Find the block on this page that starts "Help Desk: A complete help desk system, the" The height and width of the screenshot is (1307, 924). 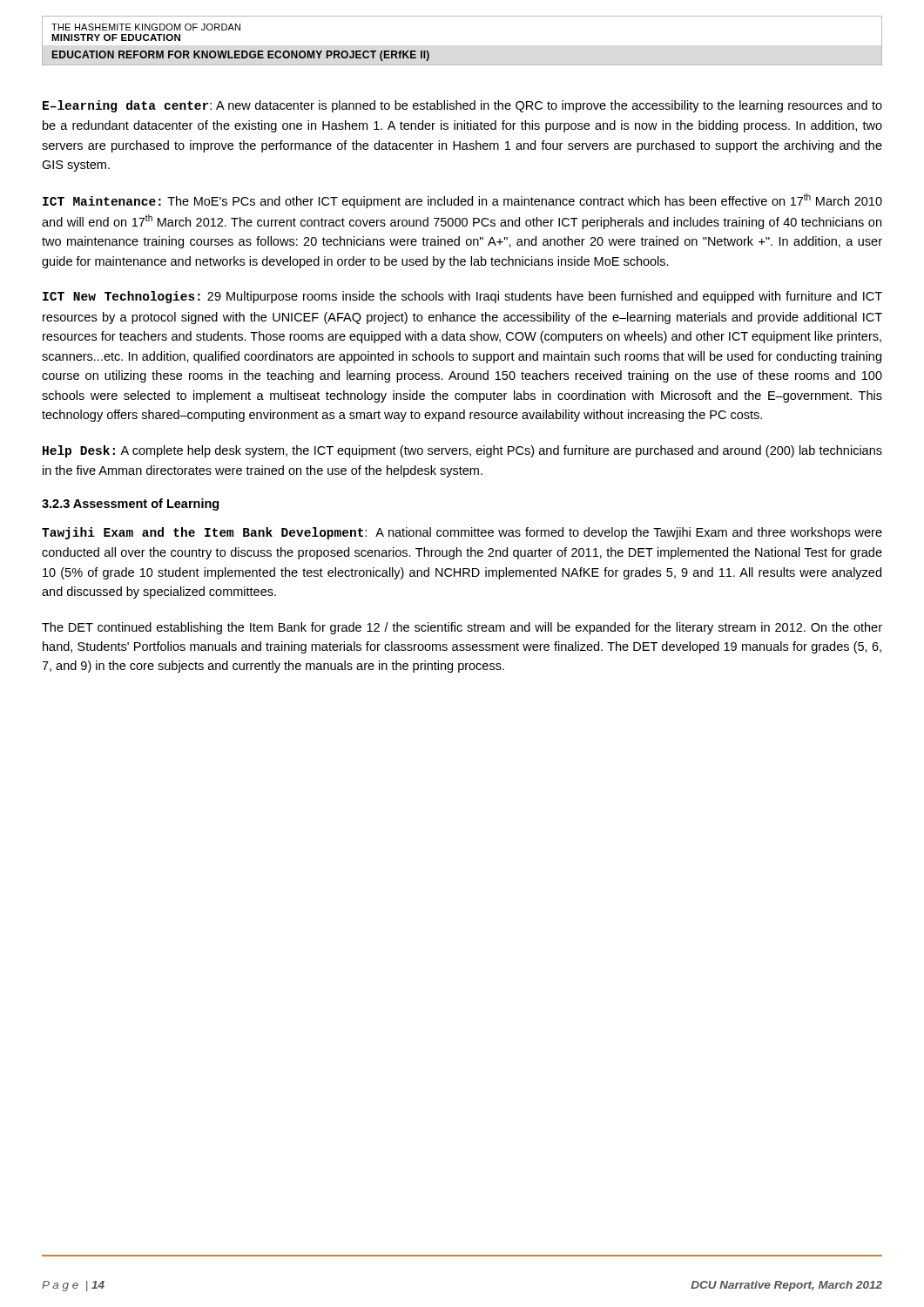point(462,460)
